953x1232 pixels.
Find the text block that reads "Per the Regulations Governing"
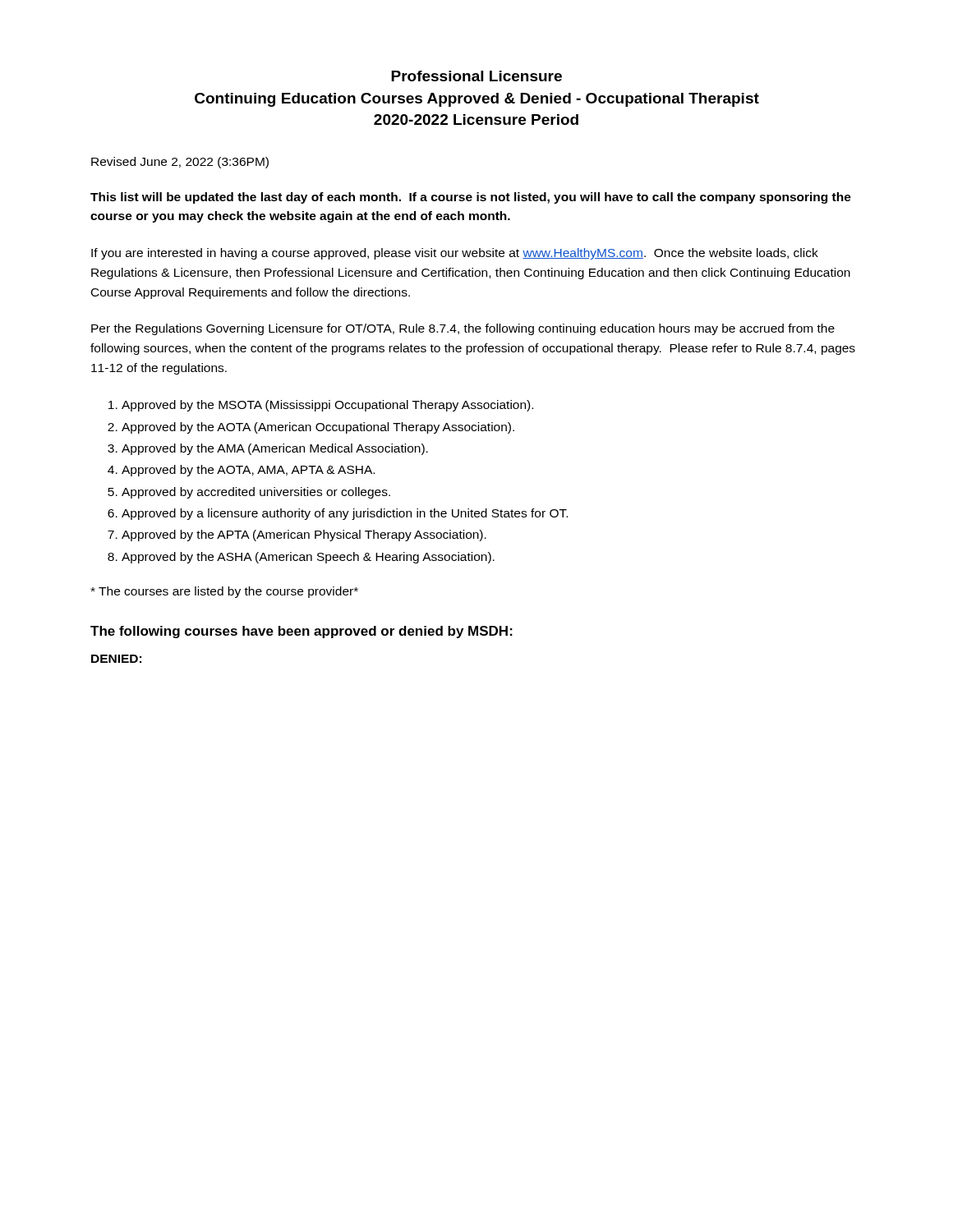(473, 348)
